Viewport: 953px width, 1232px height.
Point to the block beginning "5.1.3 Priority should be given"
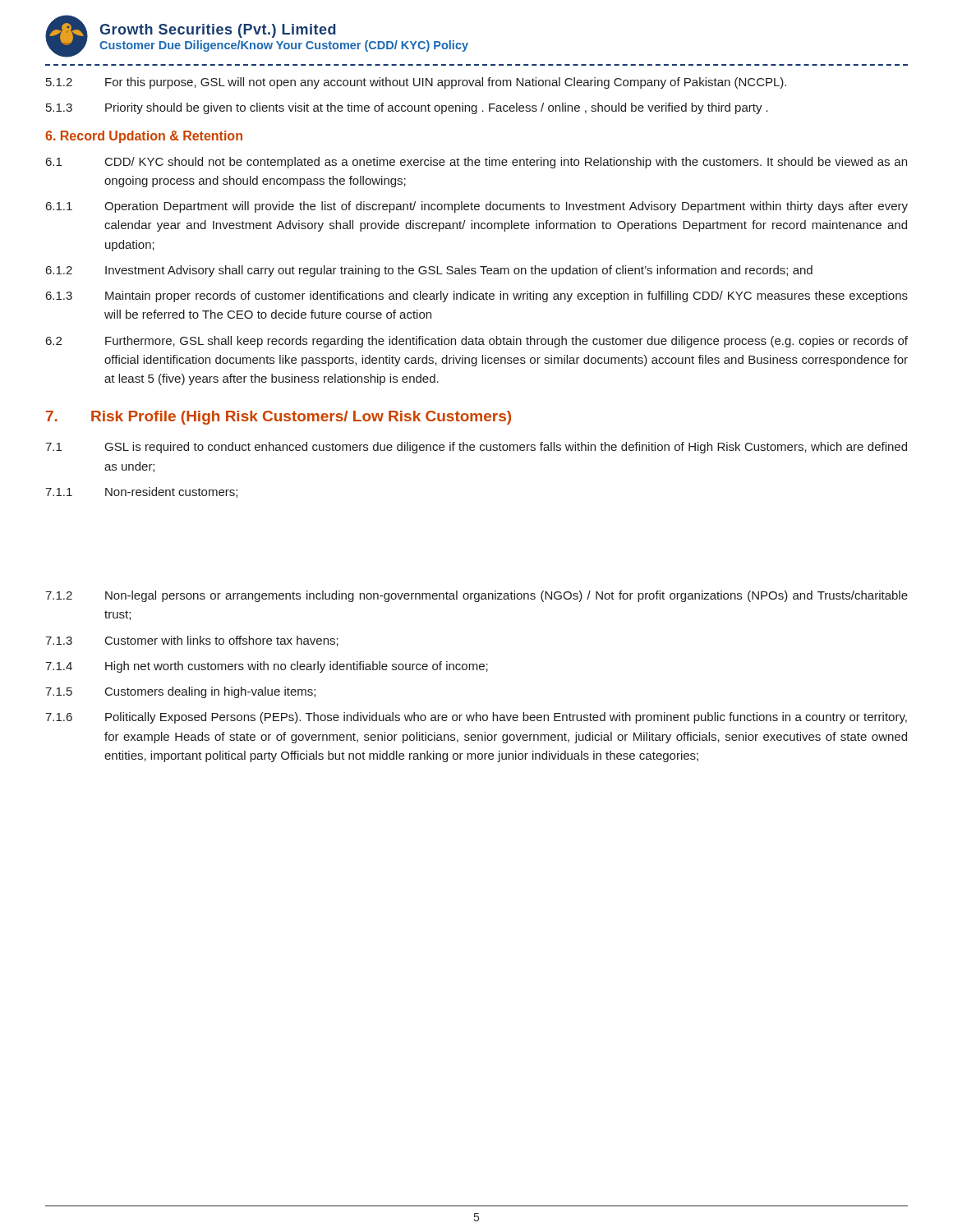pyautogui.click(x=476, y=107)
